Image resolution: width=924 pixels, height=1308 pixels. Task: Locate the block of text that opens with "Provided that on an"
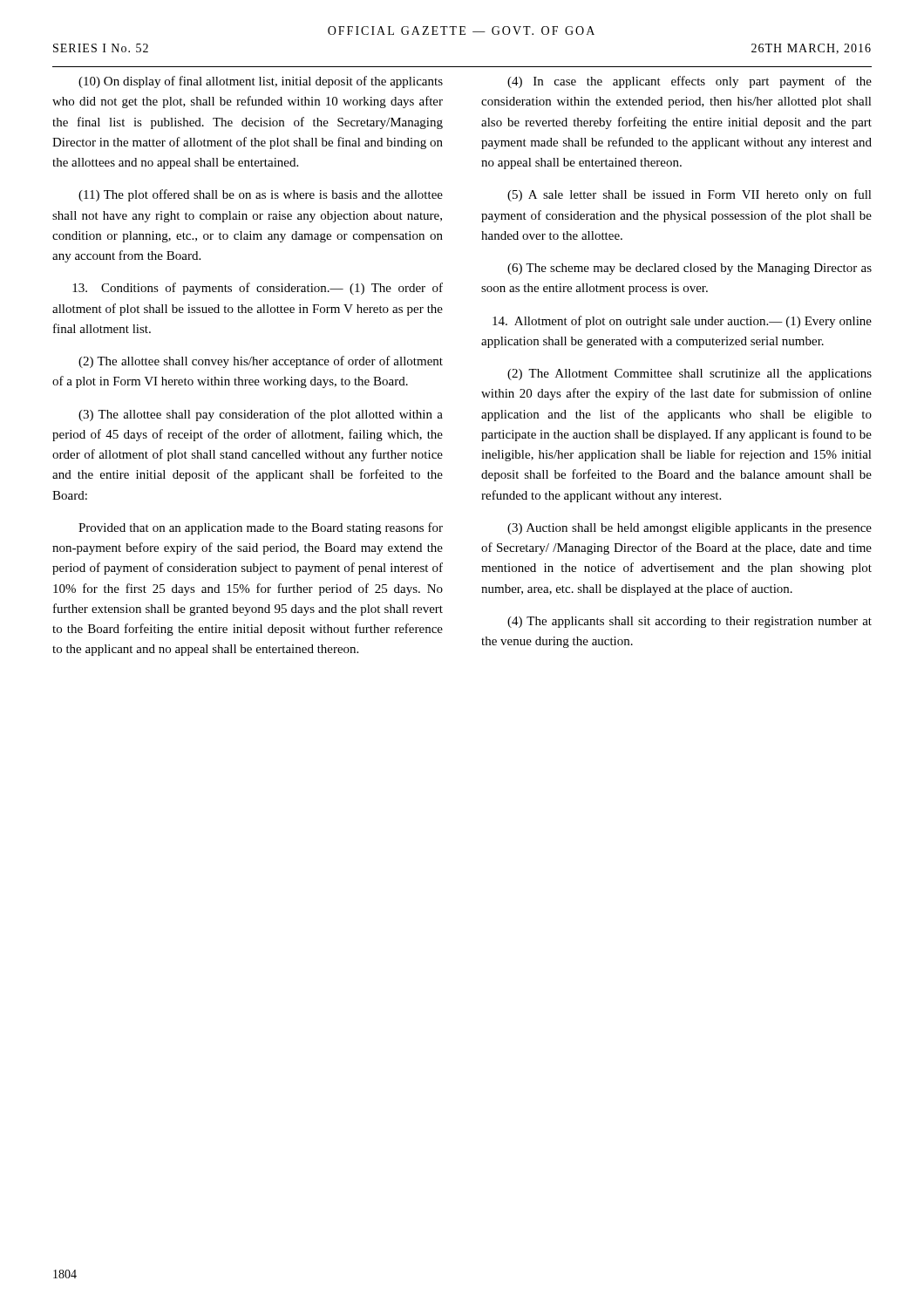click(248, 588)
